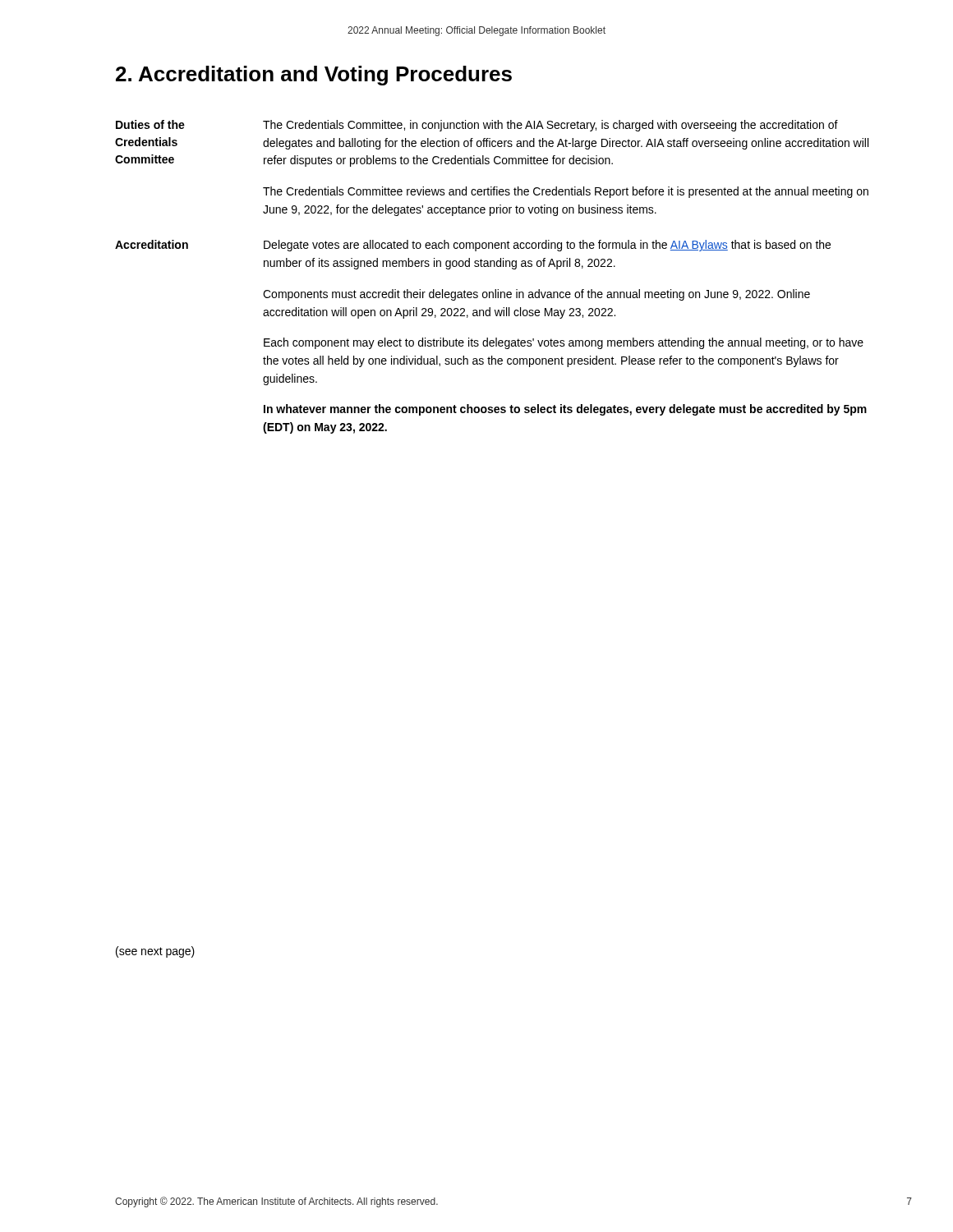Viewport: 953px width, 1232px height.
Task: Point to "(see next page)"
Action: (x=155, y=951)
